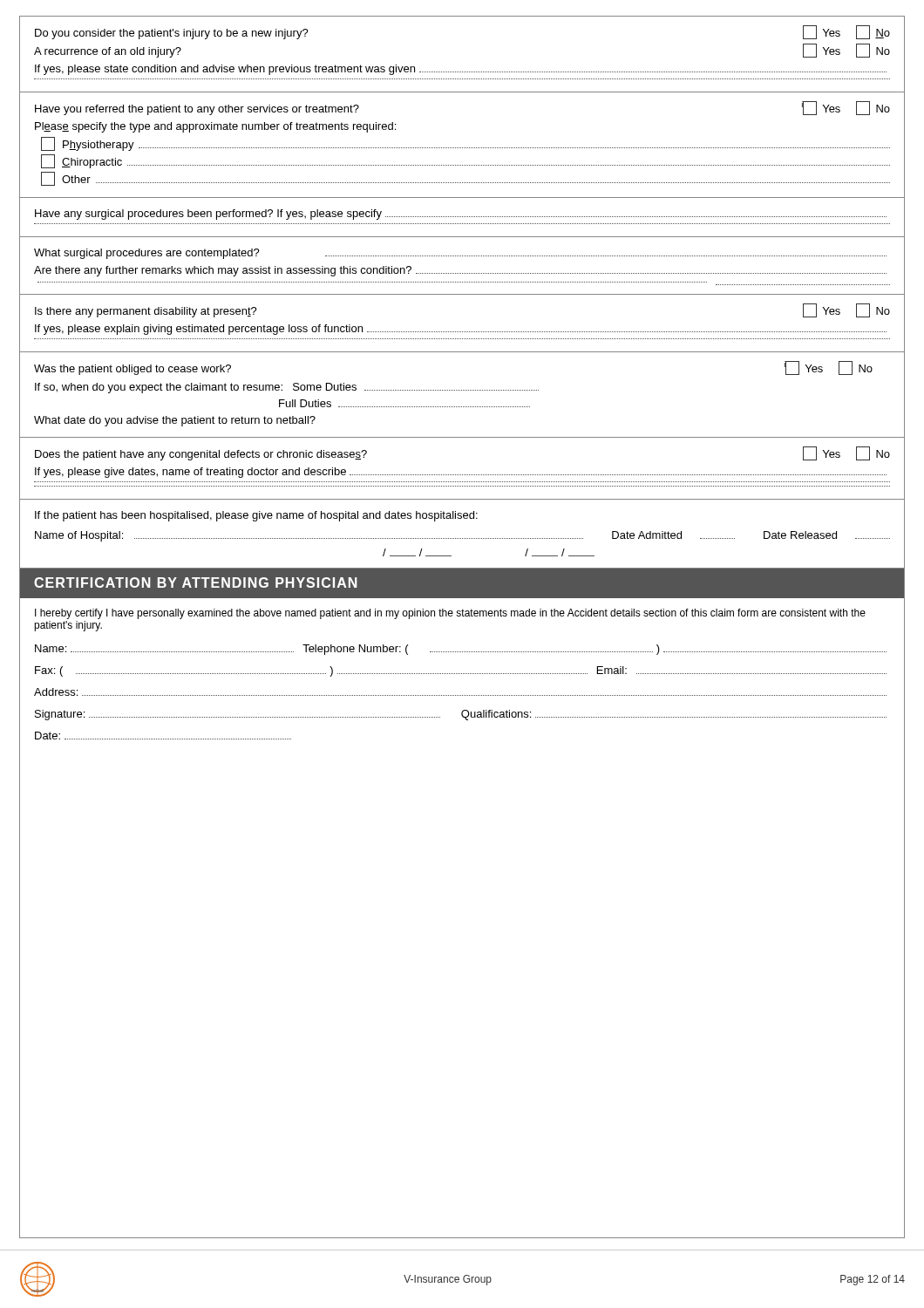This screenshot has width=924, height=1308.
Task: Locate the text block that reads "Have you referred the patient"
Action: [x=462, y=143]
